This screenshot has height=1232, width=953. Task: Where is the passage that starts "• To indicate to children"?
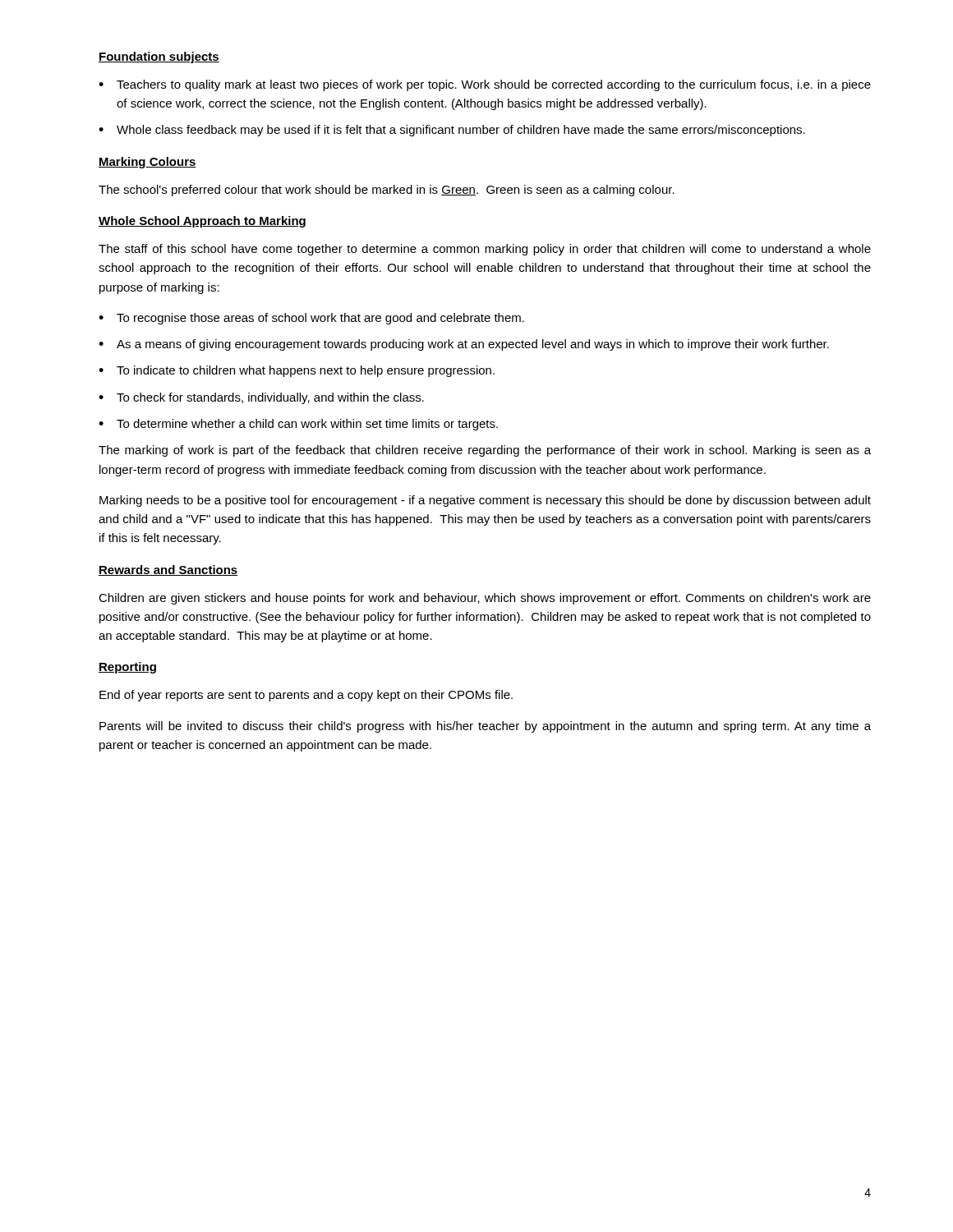click(x=485, y=371)
